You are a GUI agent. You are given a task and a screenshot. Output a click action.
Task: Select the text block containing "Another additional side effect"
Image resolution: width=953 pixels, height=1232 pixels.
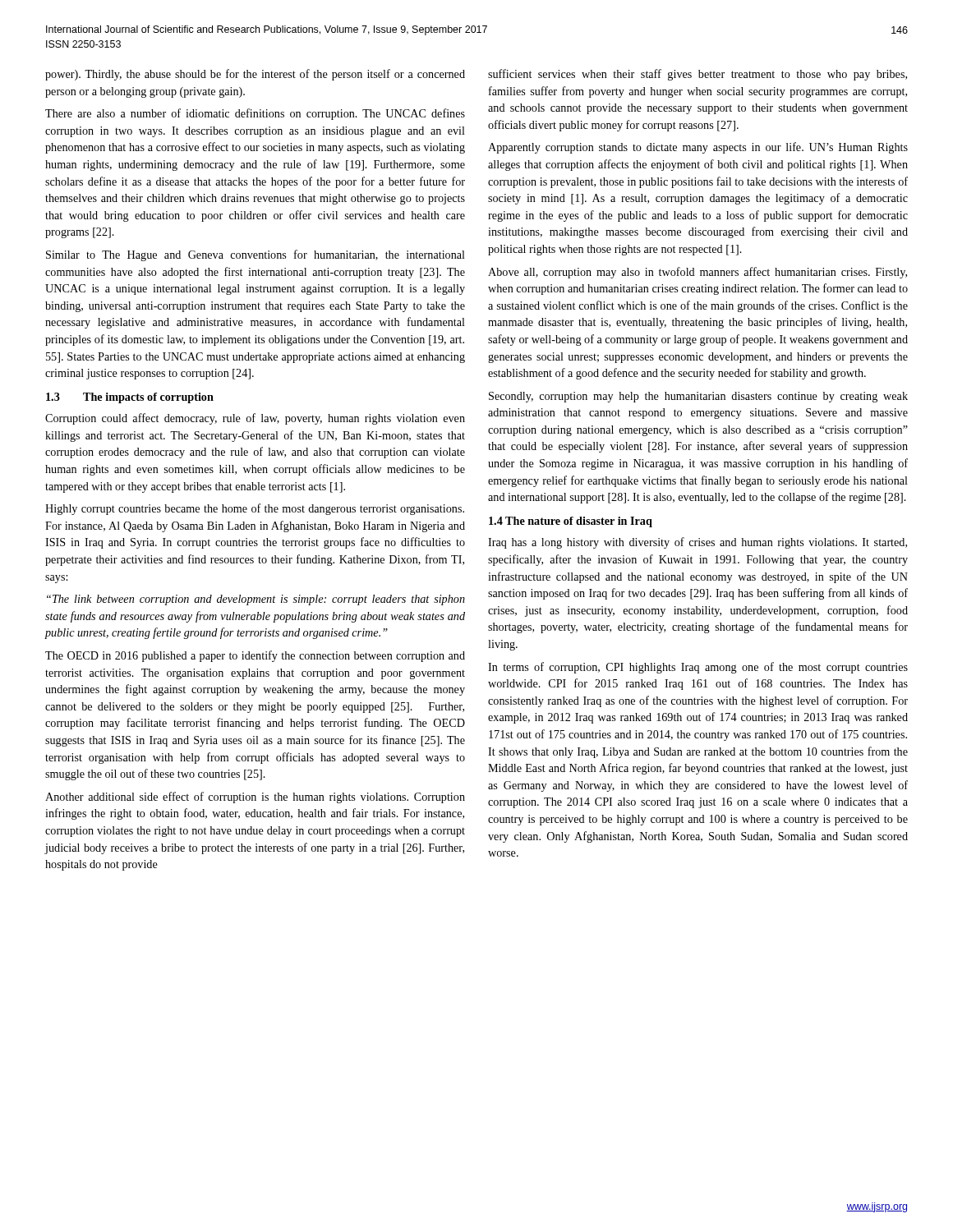(x=255, y=831)
